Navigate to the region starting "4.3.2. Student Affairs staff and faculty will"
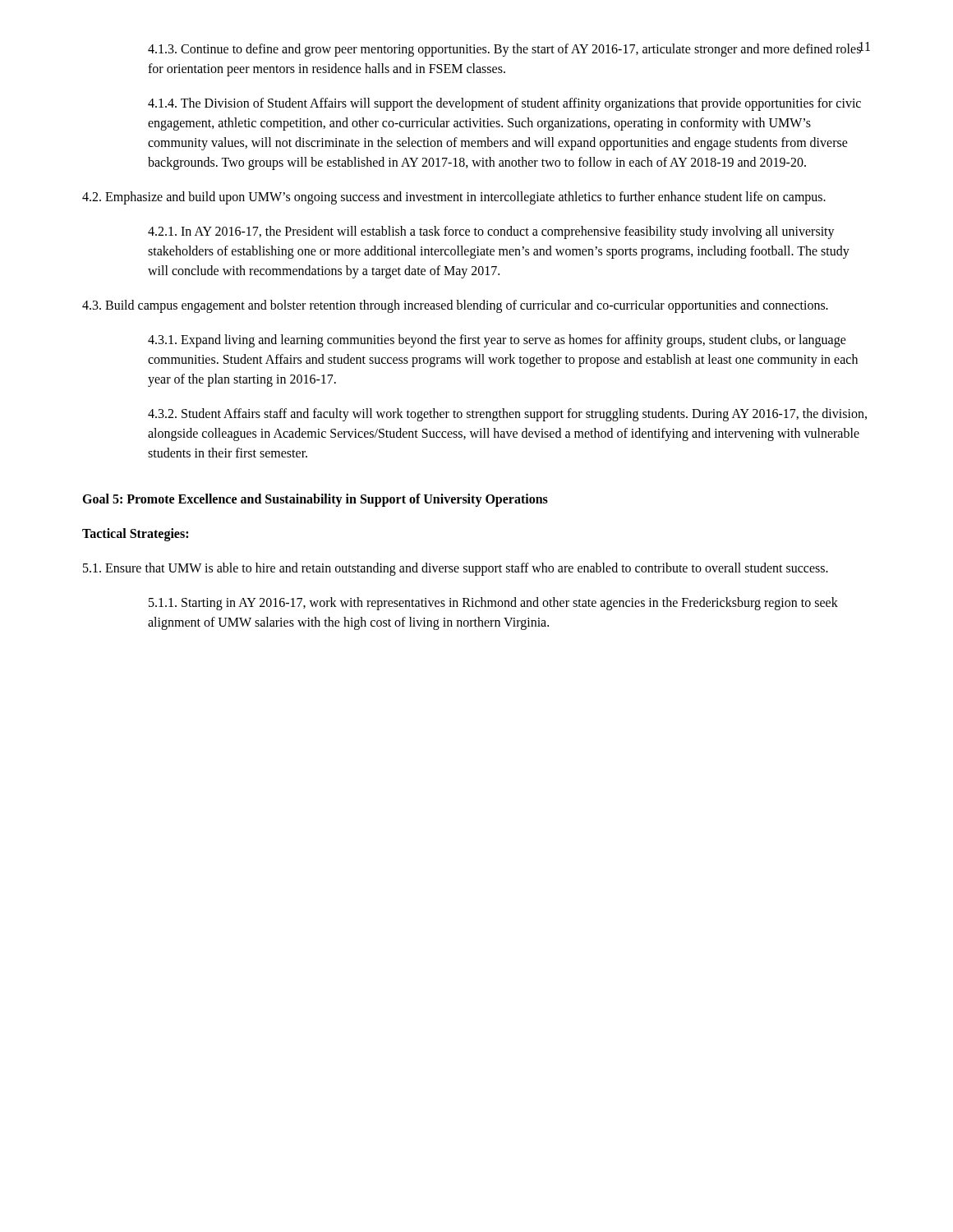 (508, 433)
